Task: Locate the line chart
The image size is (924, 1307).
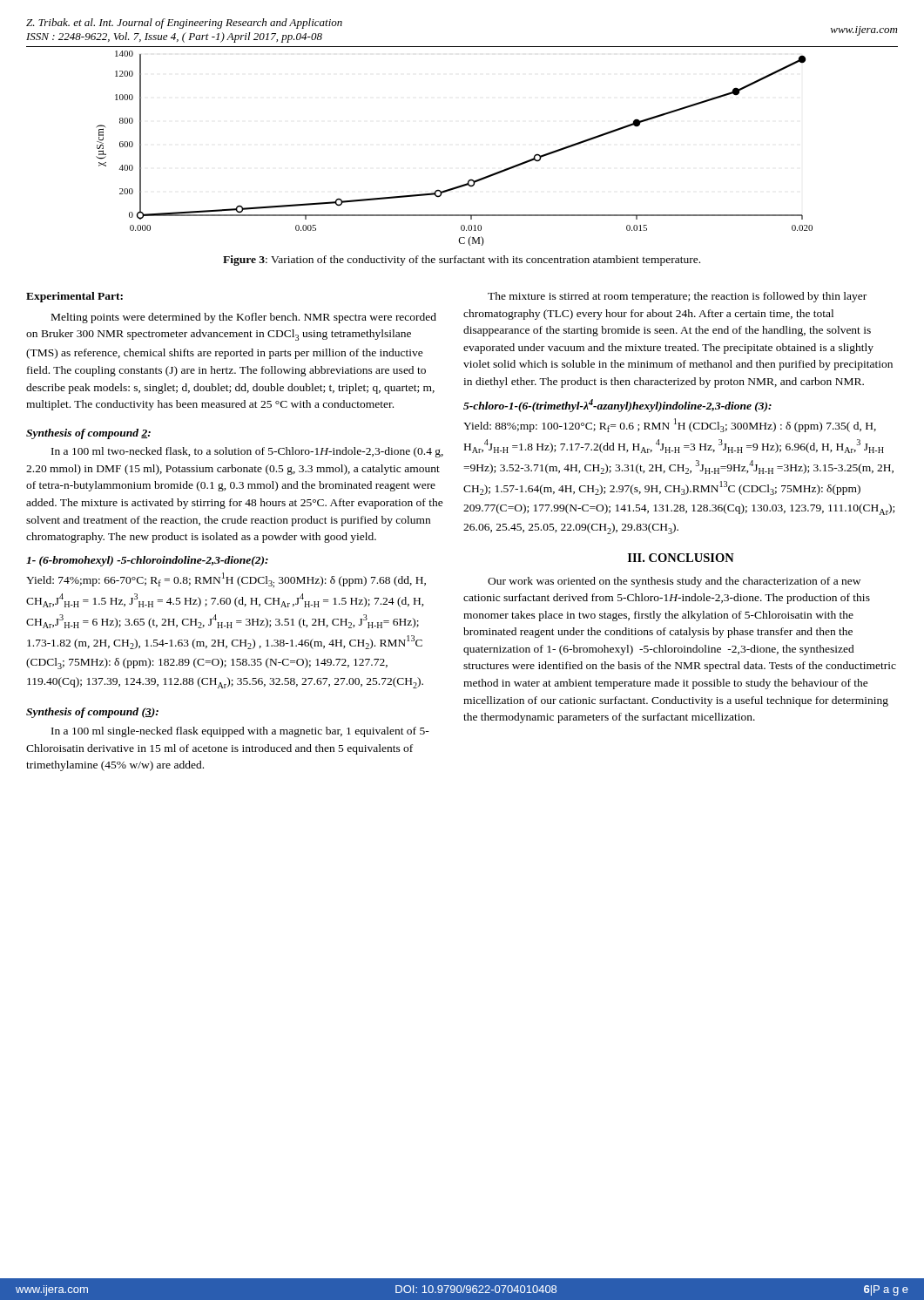Action: tap(462, 146)
